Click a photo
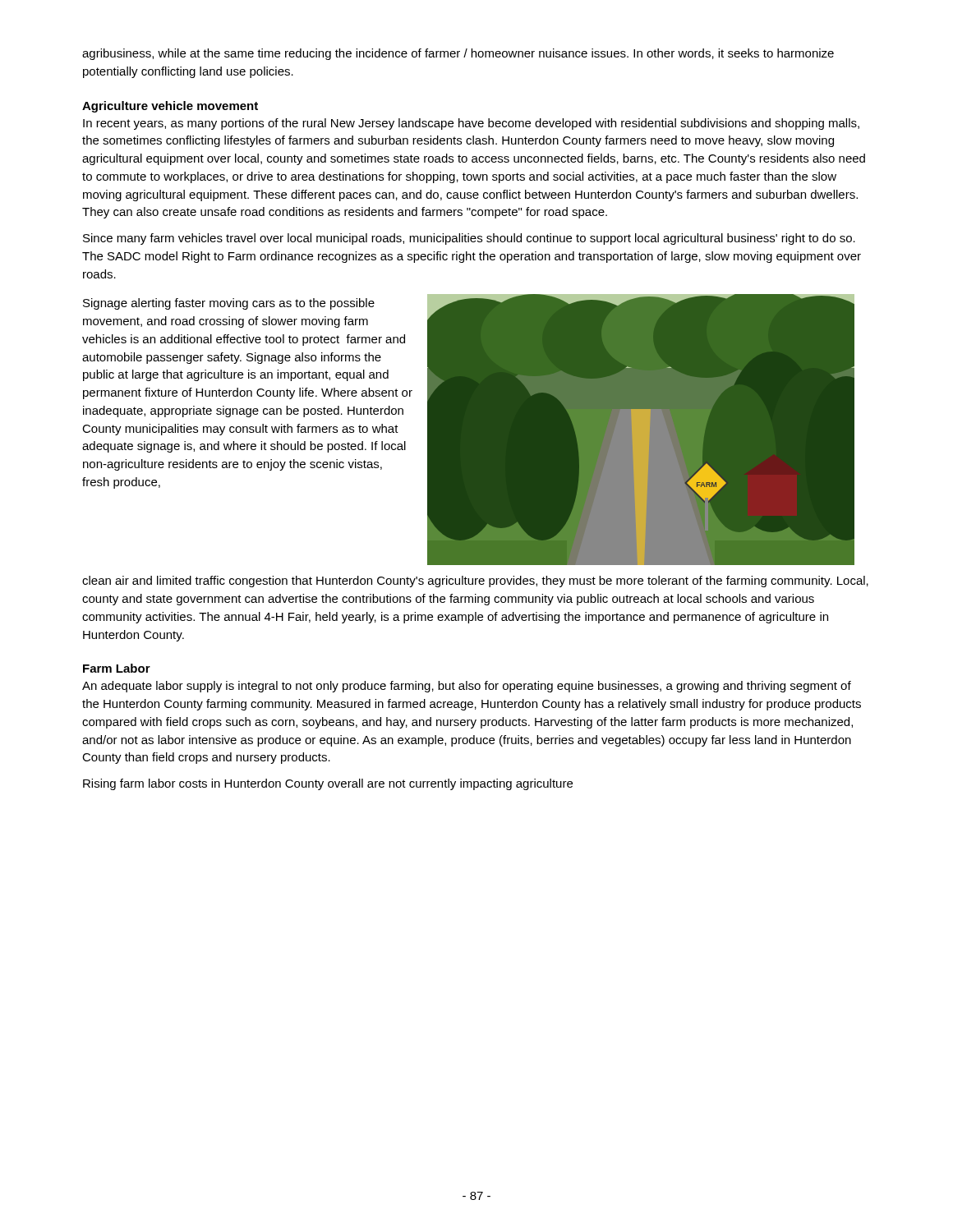Screen dimensions: 1232x953 tap(641, 430)
